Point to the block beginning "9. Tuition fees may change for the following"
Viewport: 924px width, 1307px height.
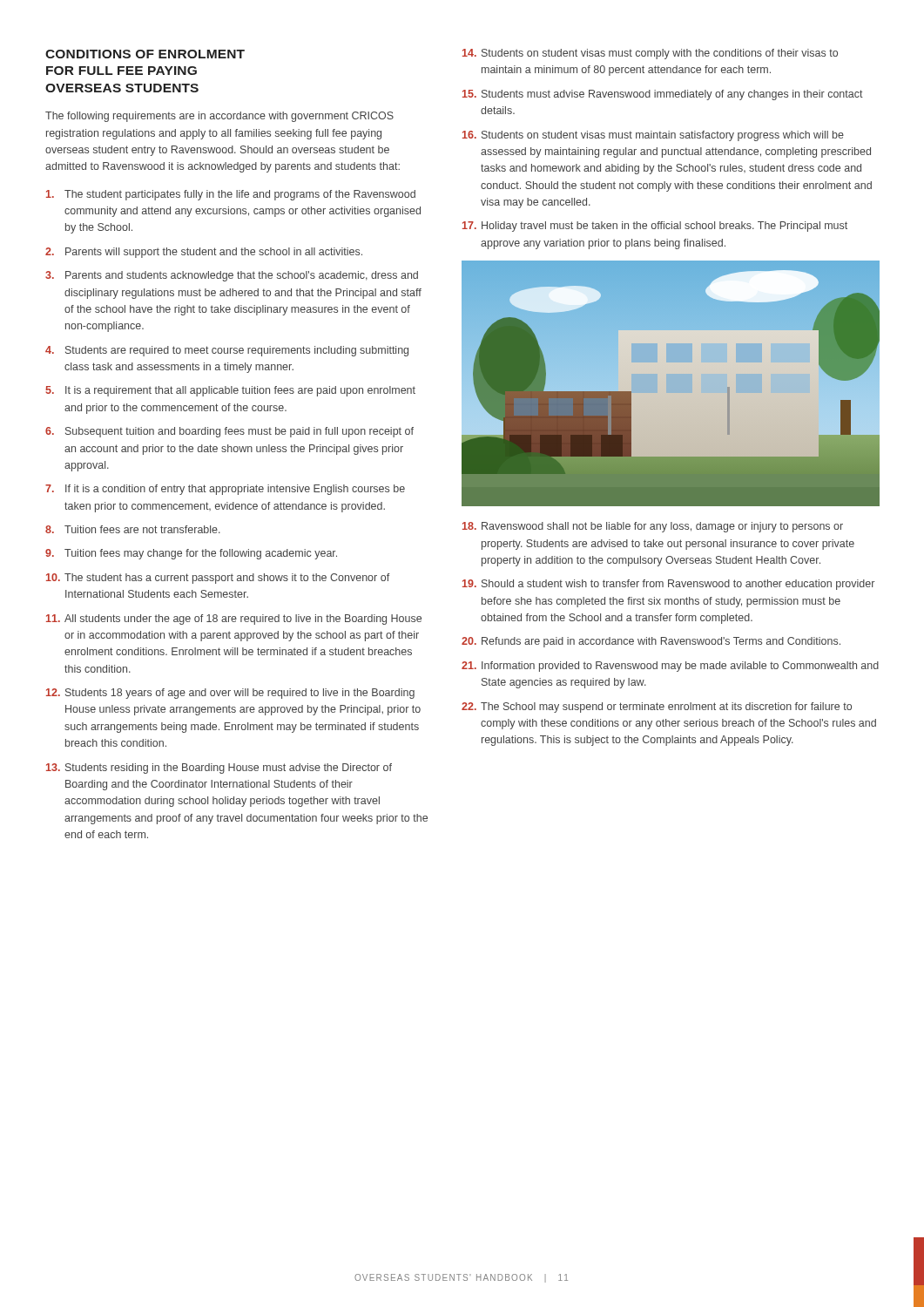tap(237, 554)
